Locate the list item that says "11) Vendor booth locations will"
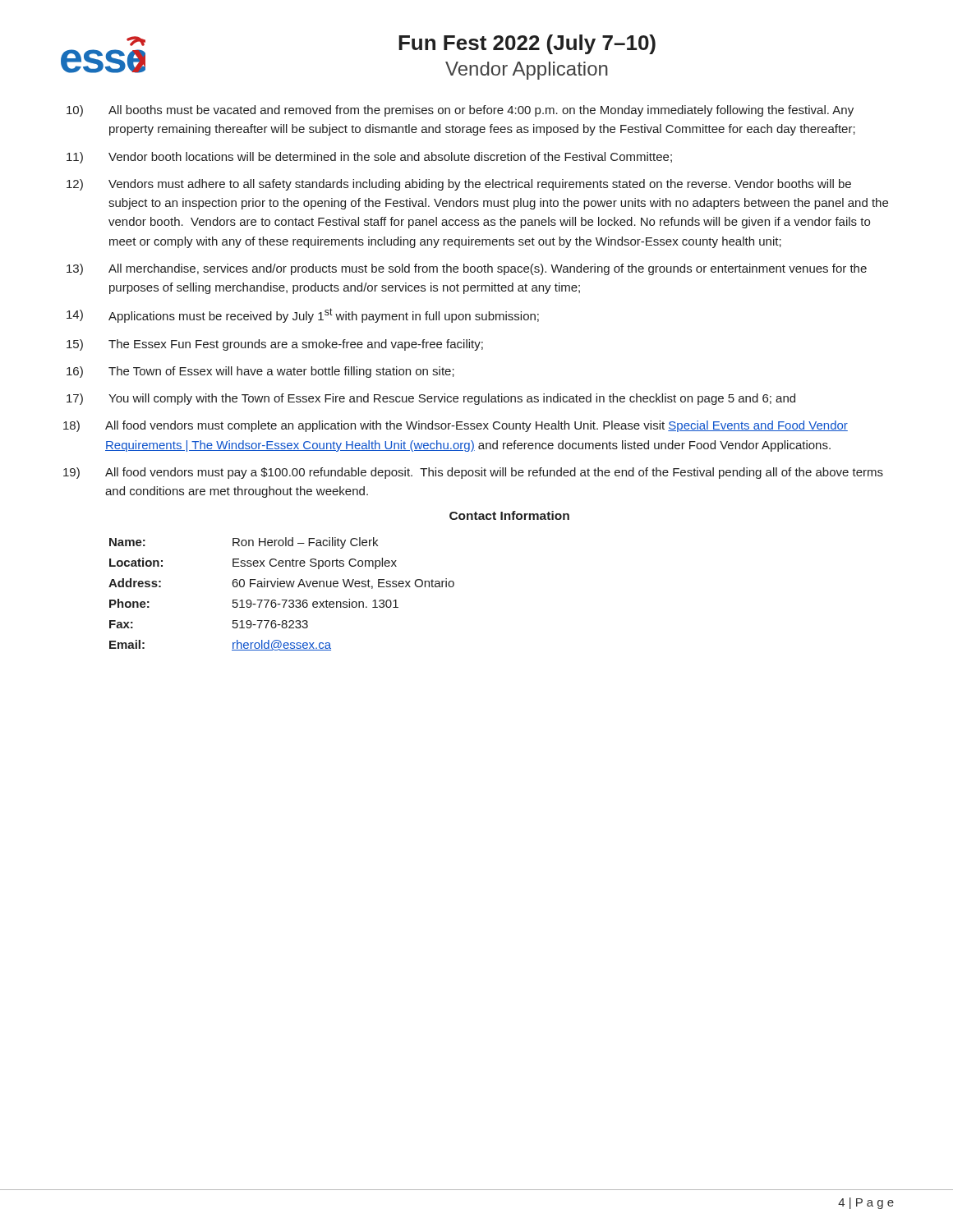This screenshot has width=953, height=1232. [x=476, y=156]
